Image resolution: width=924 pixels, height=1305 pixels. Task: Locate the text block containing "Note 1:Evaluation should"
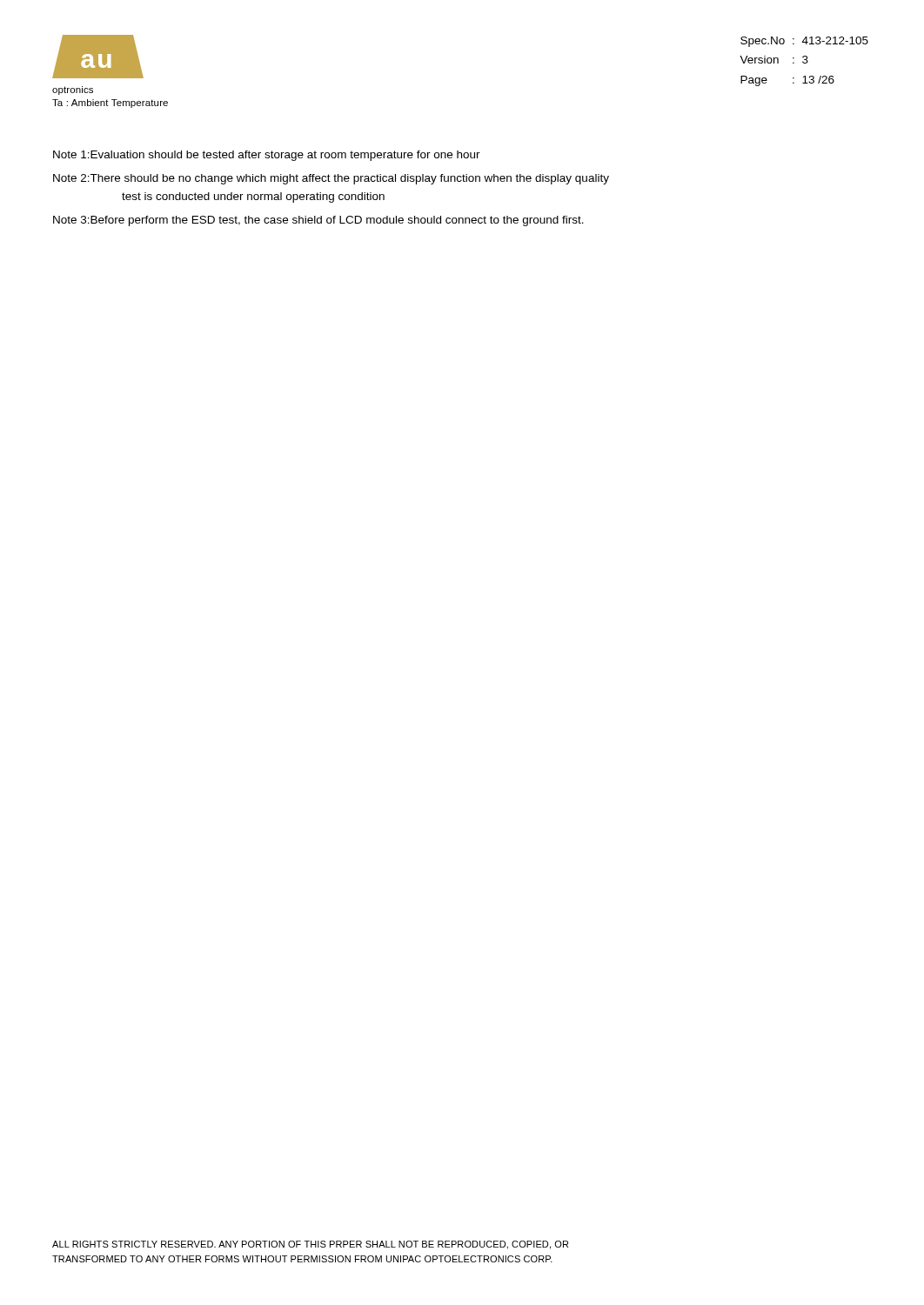point(266,154)
